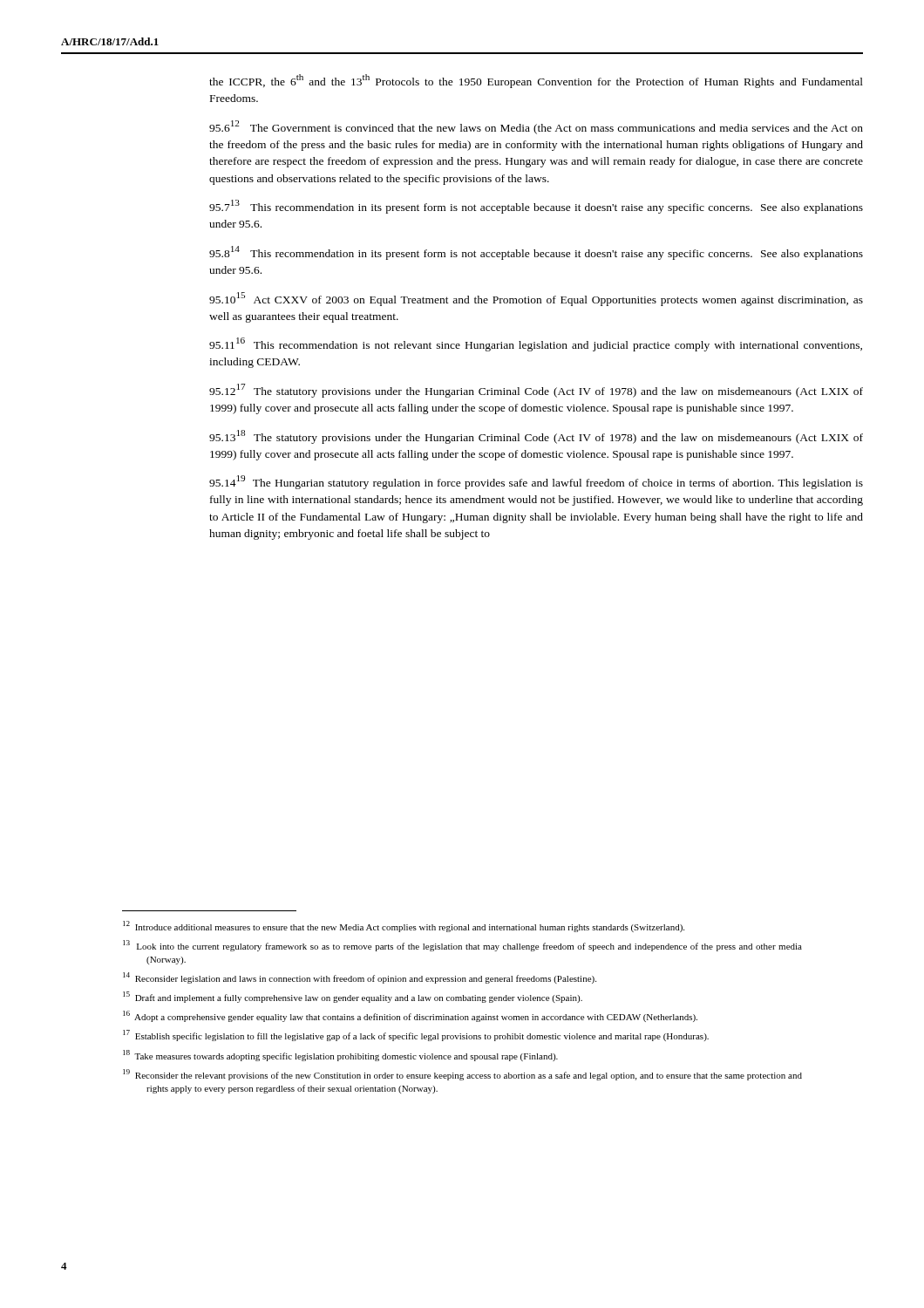Select the region starting "1015 Act CXXV of 2003"

[x=536, y=306]
